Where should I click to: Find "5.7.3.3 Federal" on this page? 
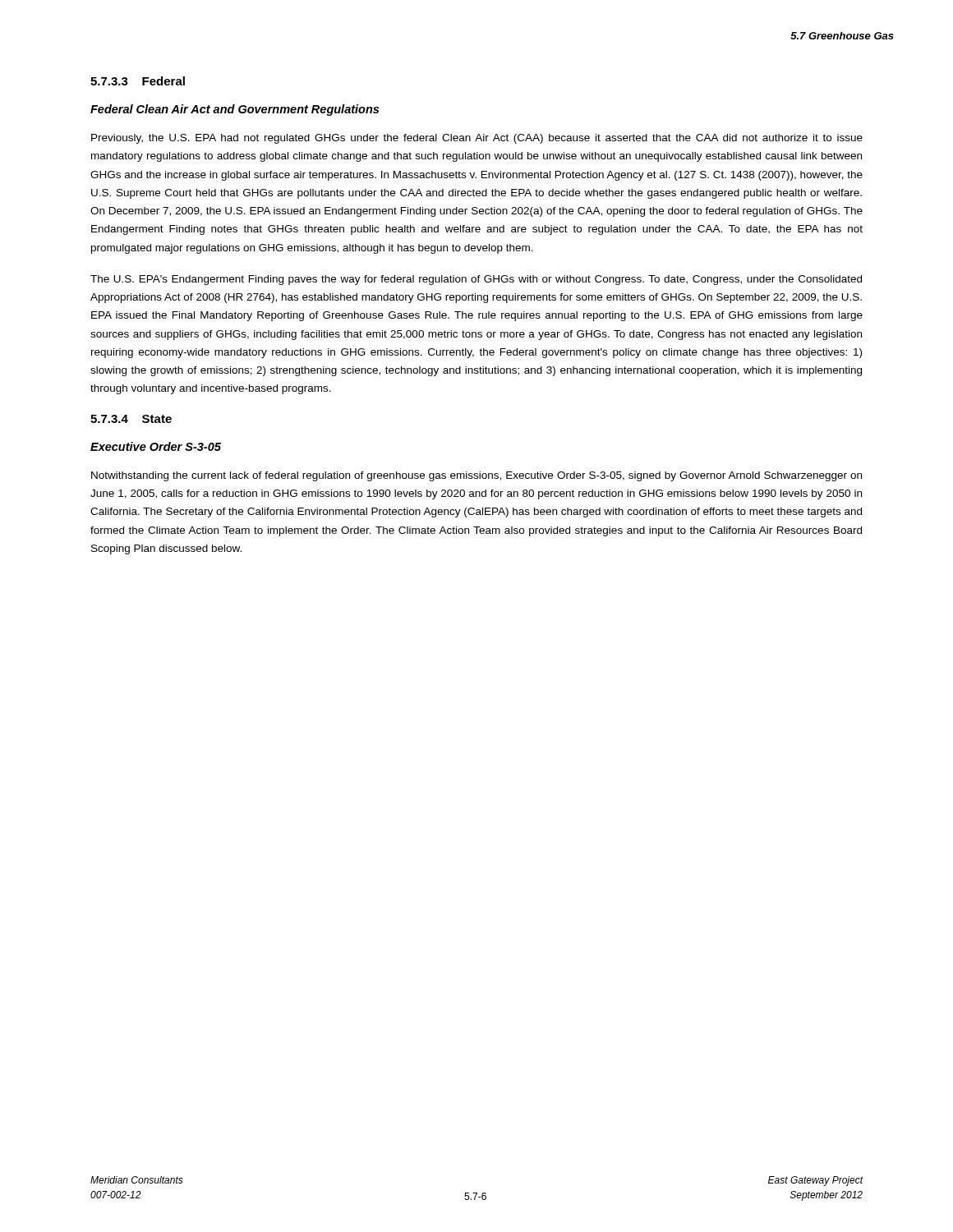point(138,81)
